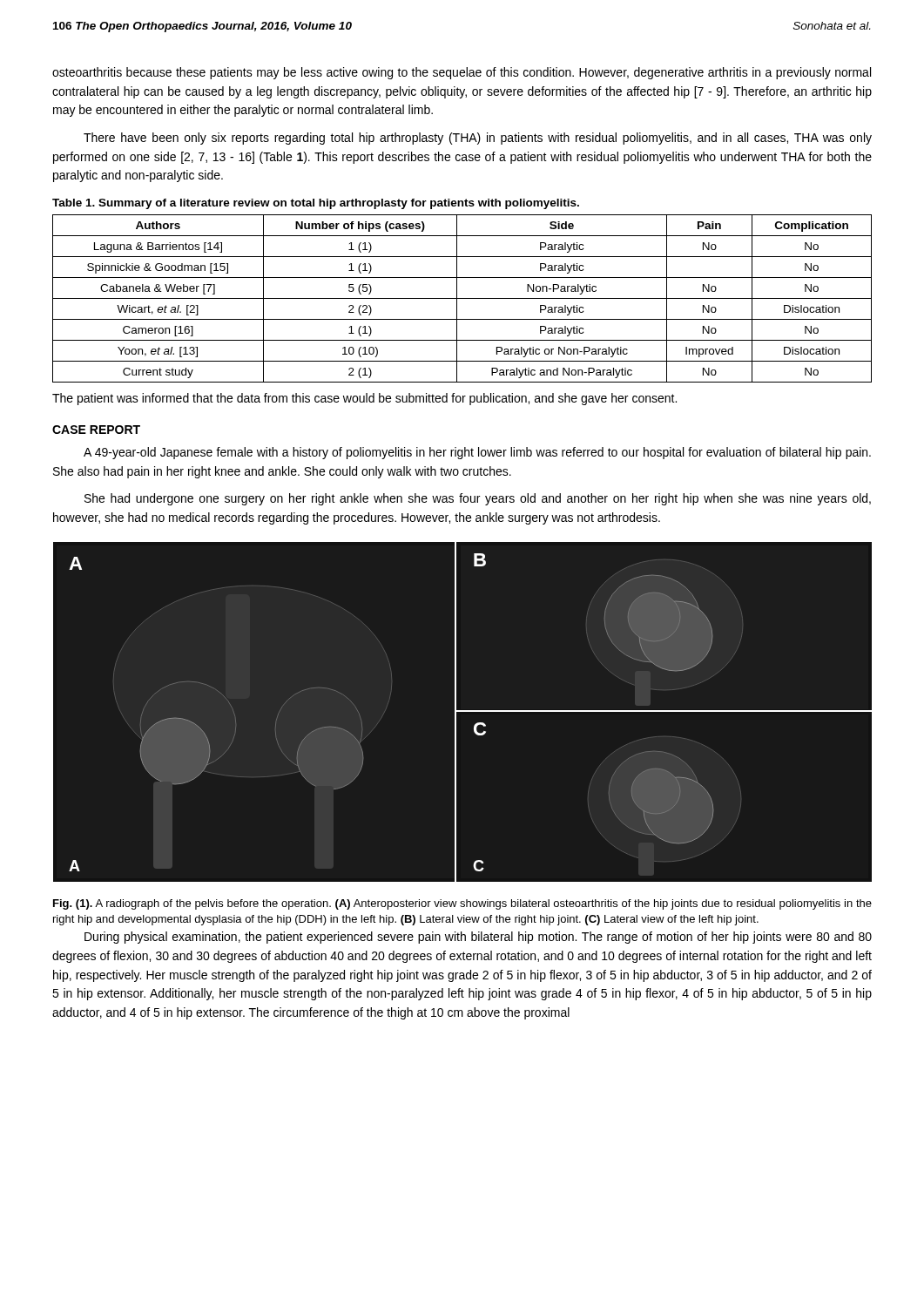Find the table

(x=462, y=299)
